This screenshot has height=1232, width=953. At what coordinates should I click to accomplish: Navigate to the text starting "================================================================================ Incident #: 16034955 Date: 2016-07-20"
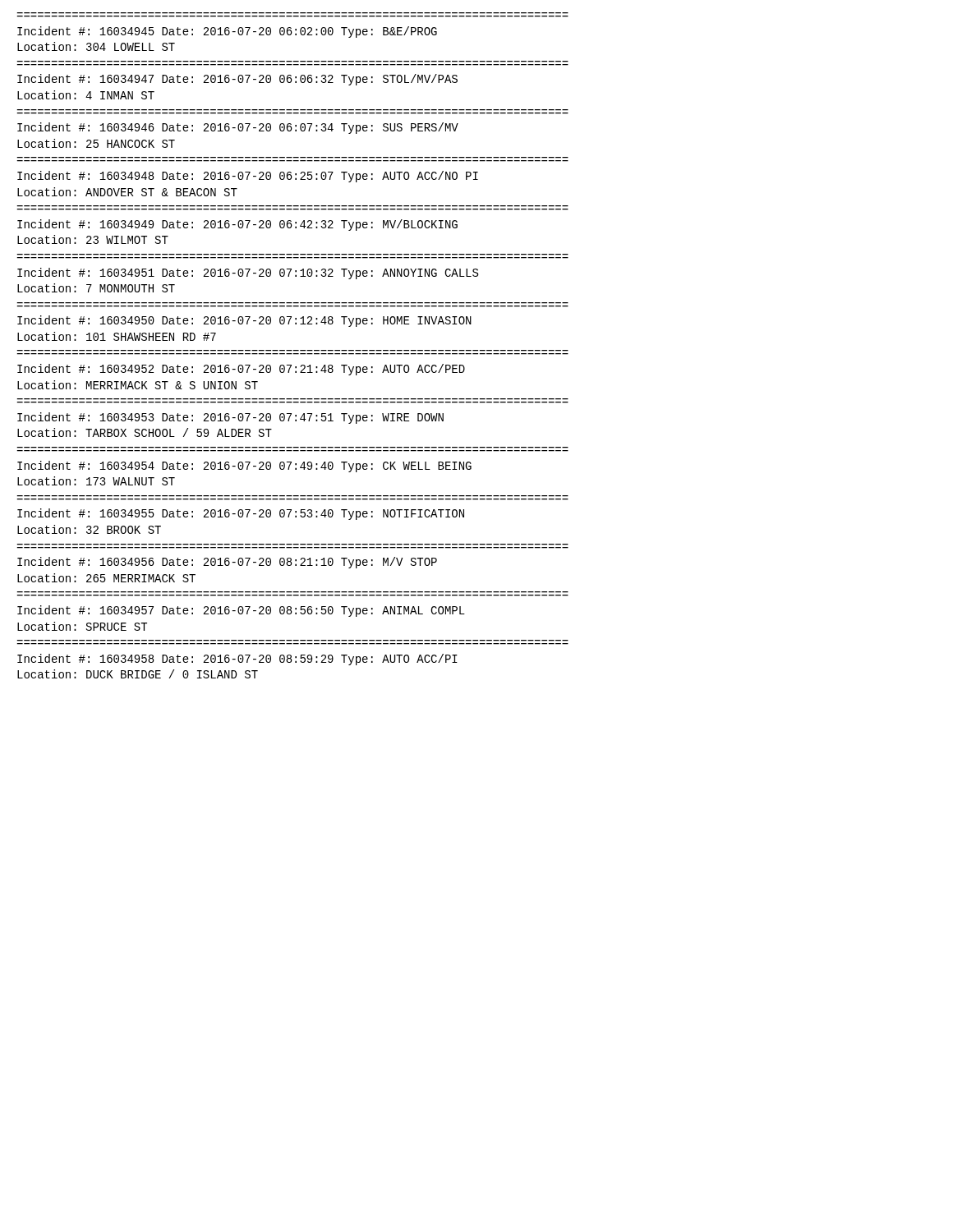[241, 514]
